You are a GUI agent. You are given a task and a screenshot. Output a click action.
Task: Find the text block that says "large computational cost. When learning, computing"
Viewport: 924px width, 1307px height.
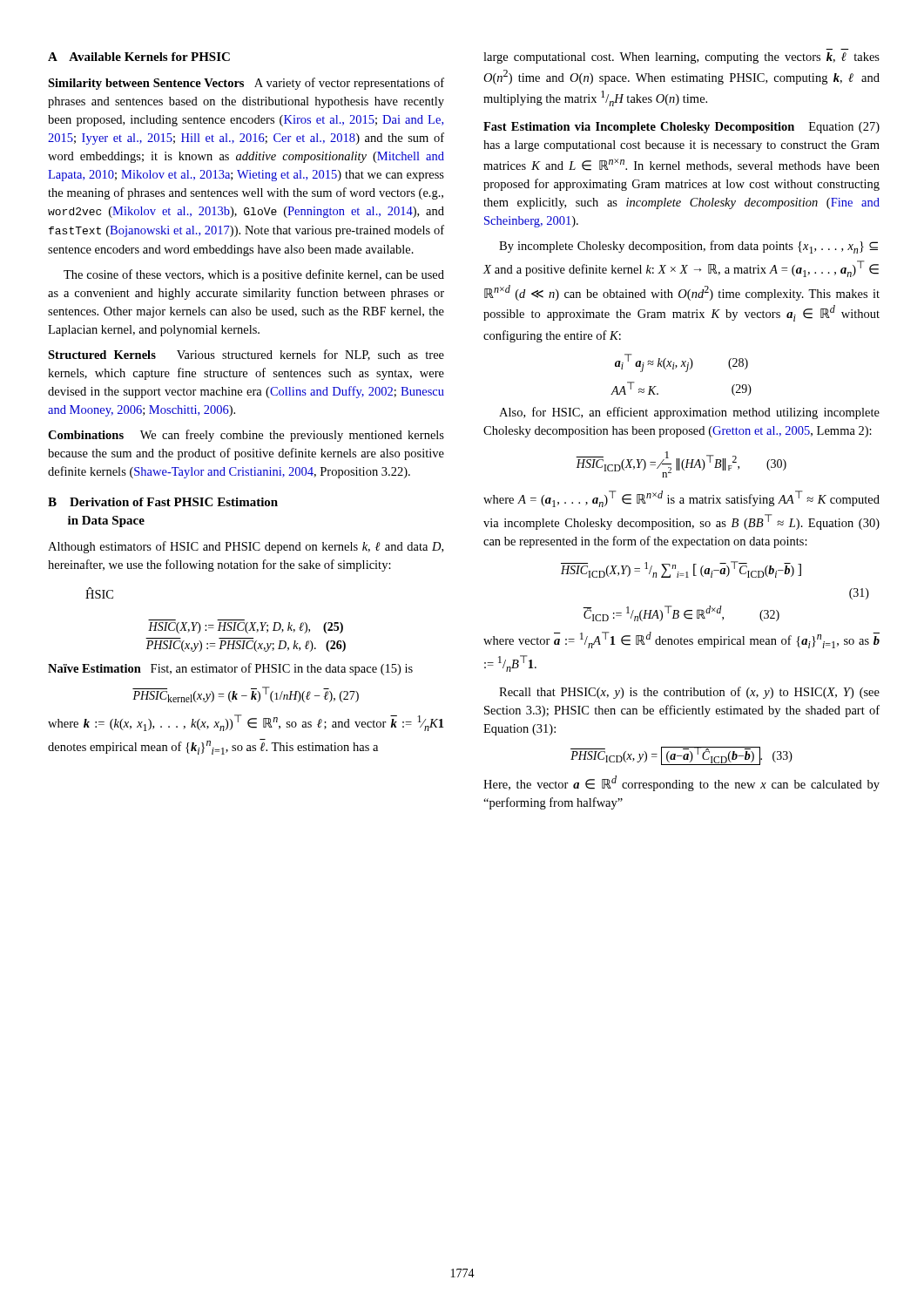click(x=681, y=79)
